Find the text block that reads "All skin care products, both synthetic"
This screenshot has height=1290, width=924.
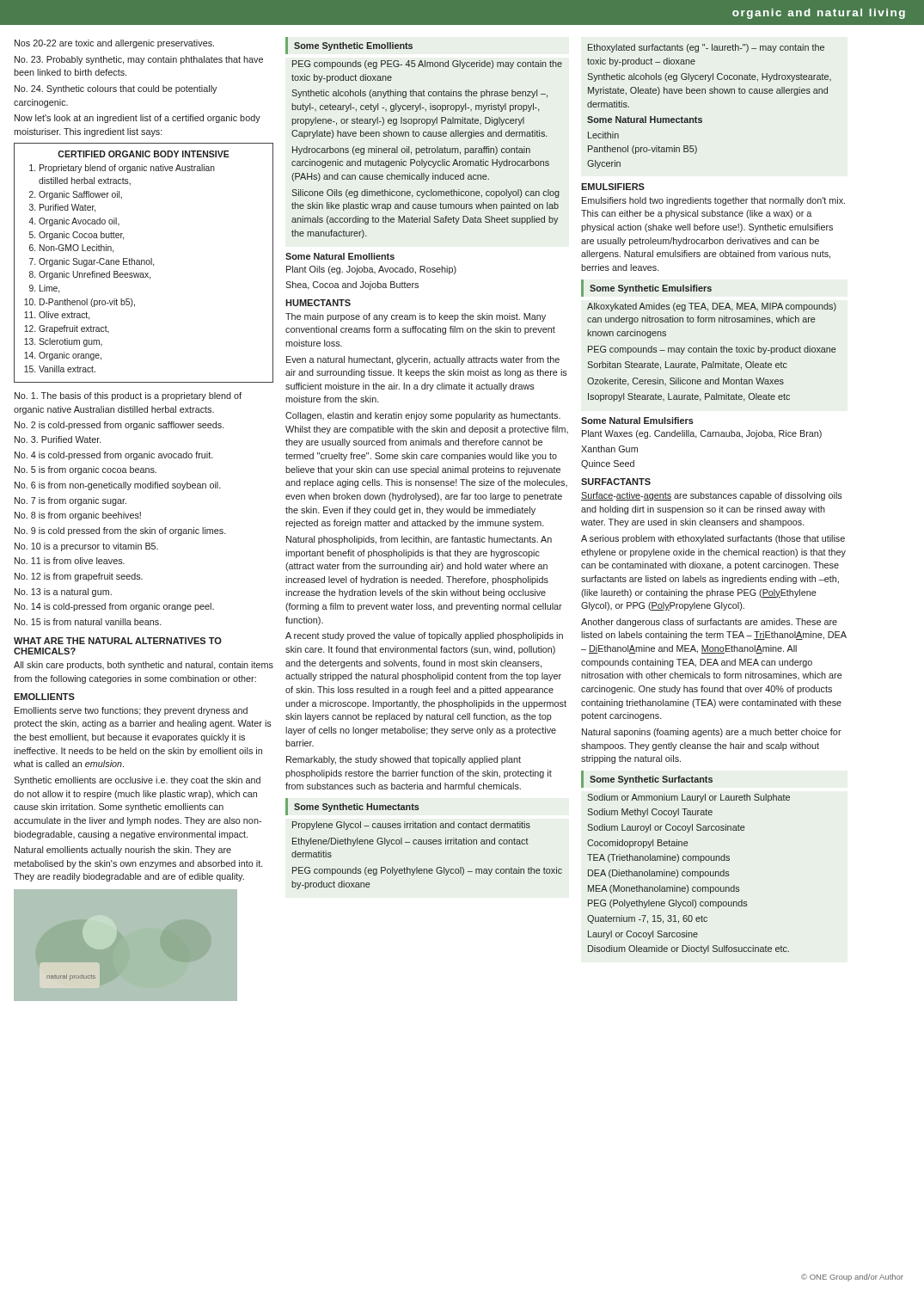click(144, 673)
